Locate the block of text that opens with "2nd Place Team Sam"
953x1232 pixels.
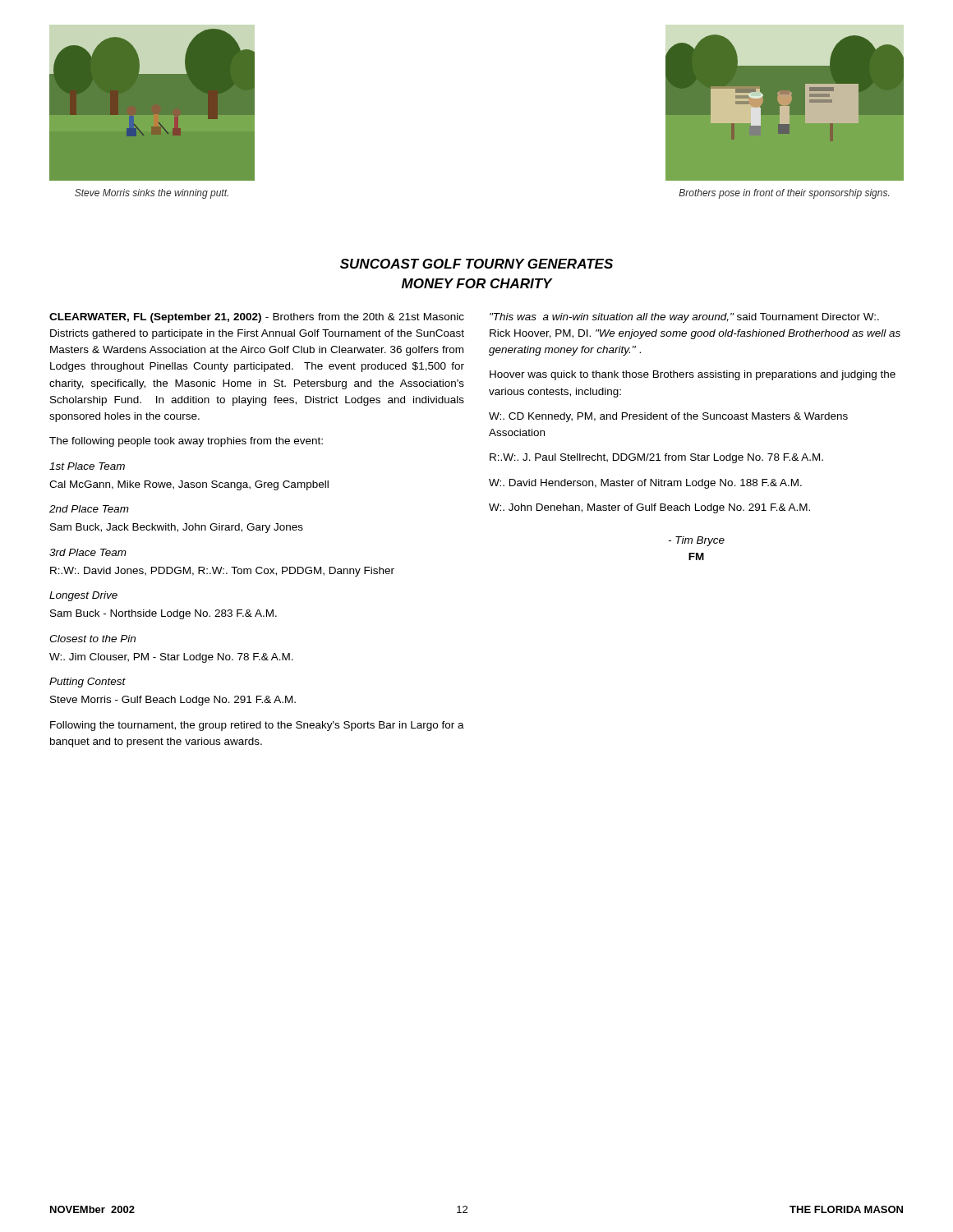(257, 519)
